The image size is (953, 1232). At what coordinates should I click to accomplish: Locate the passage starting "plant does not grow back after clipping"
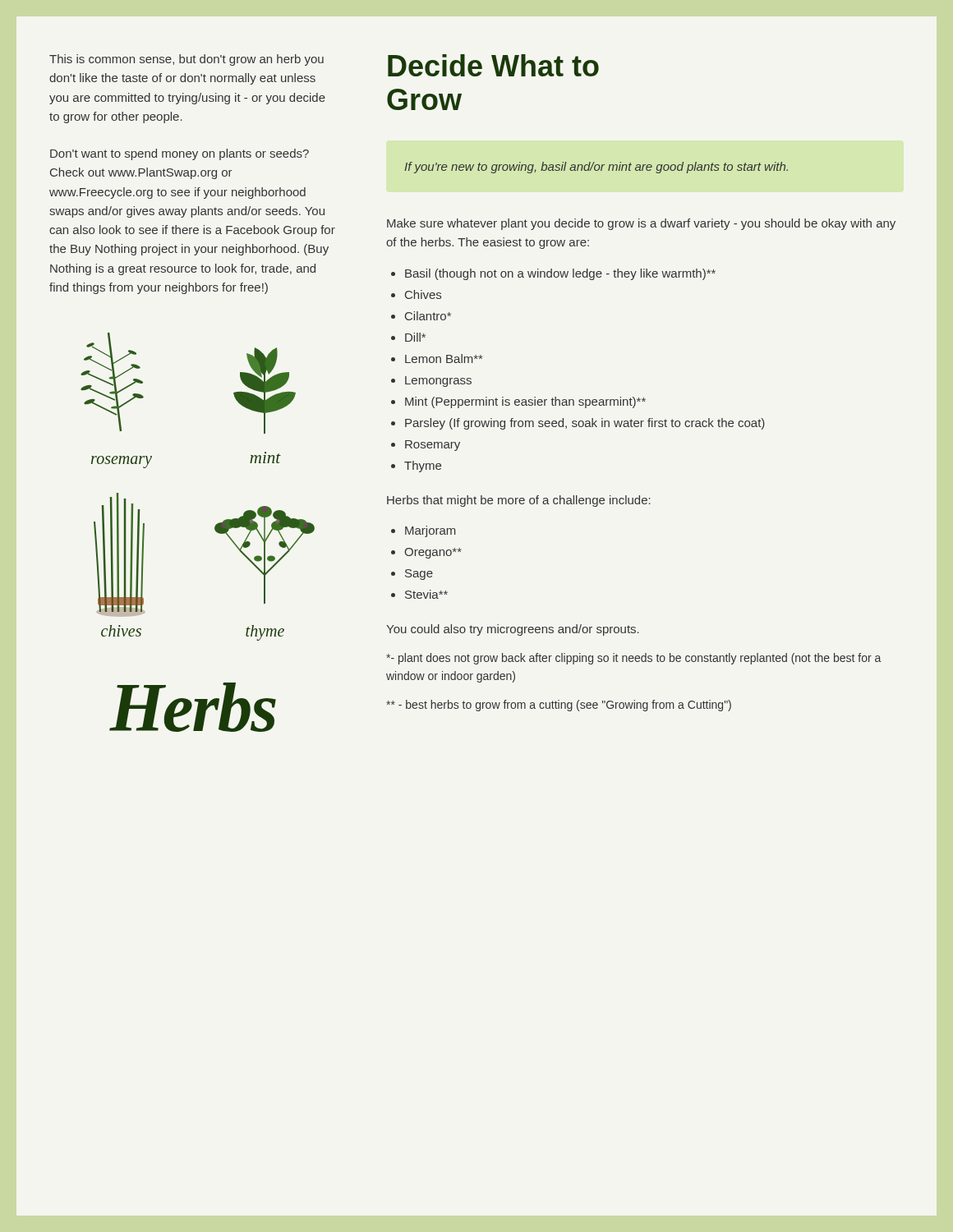[645, 668]
